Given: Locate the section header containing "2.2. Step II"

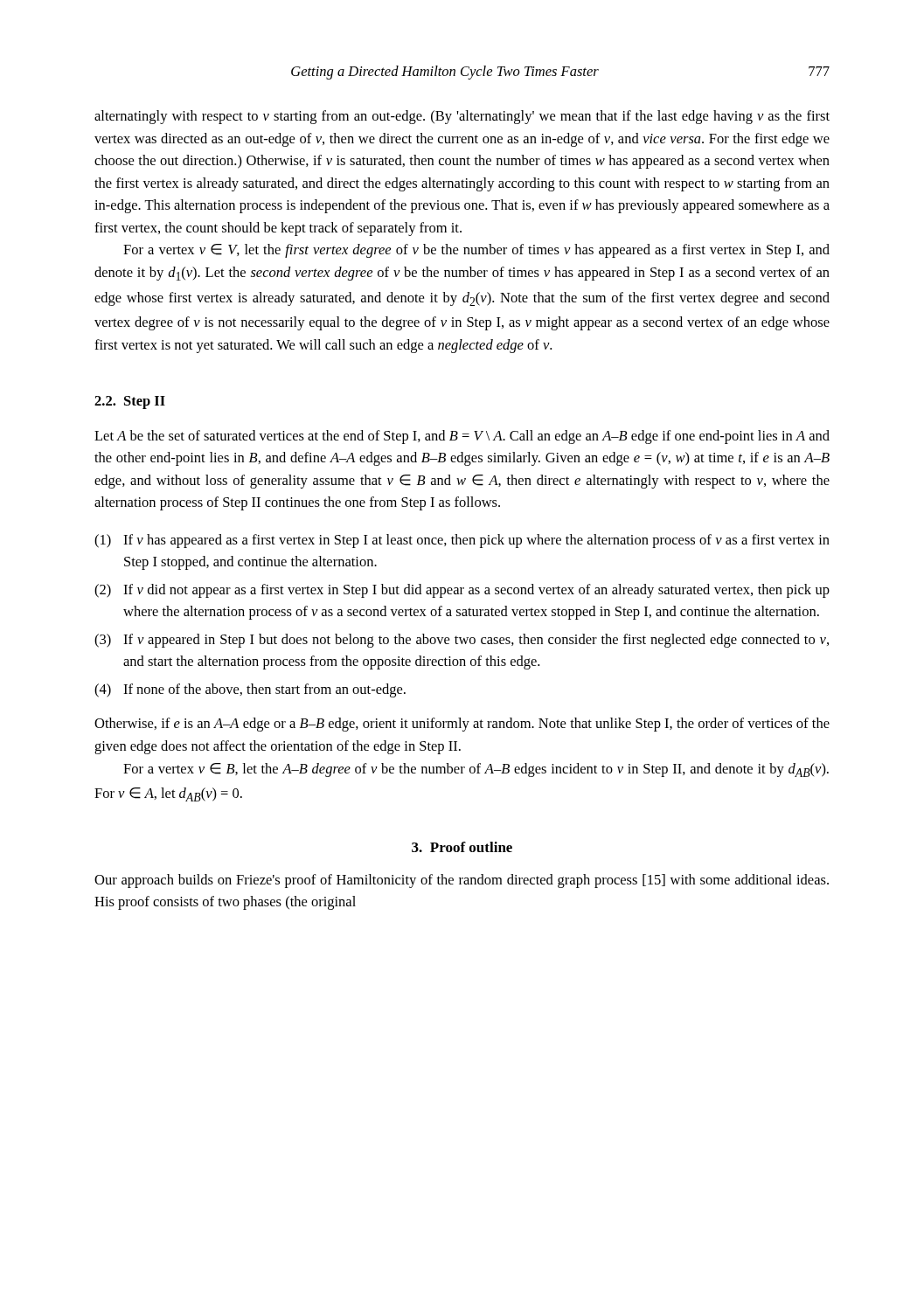Looking at the screenshot, I should [x=130, y=401].
